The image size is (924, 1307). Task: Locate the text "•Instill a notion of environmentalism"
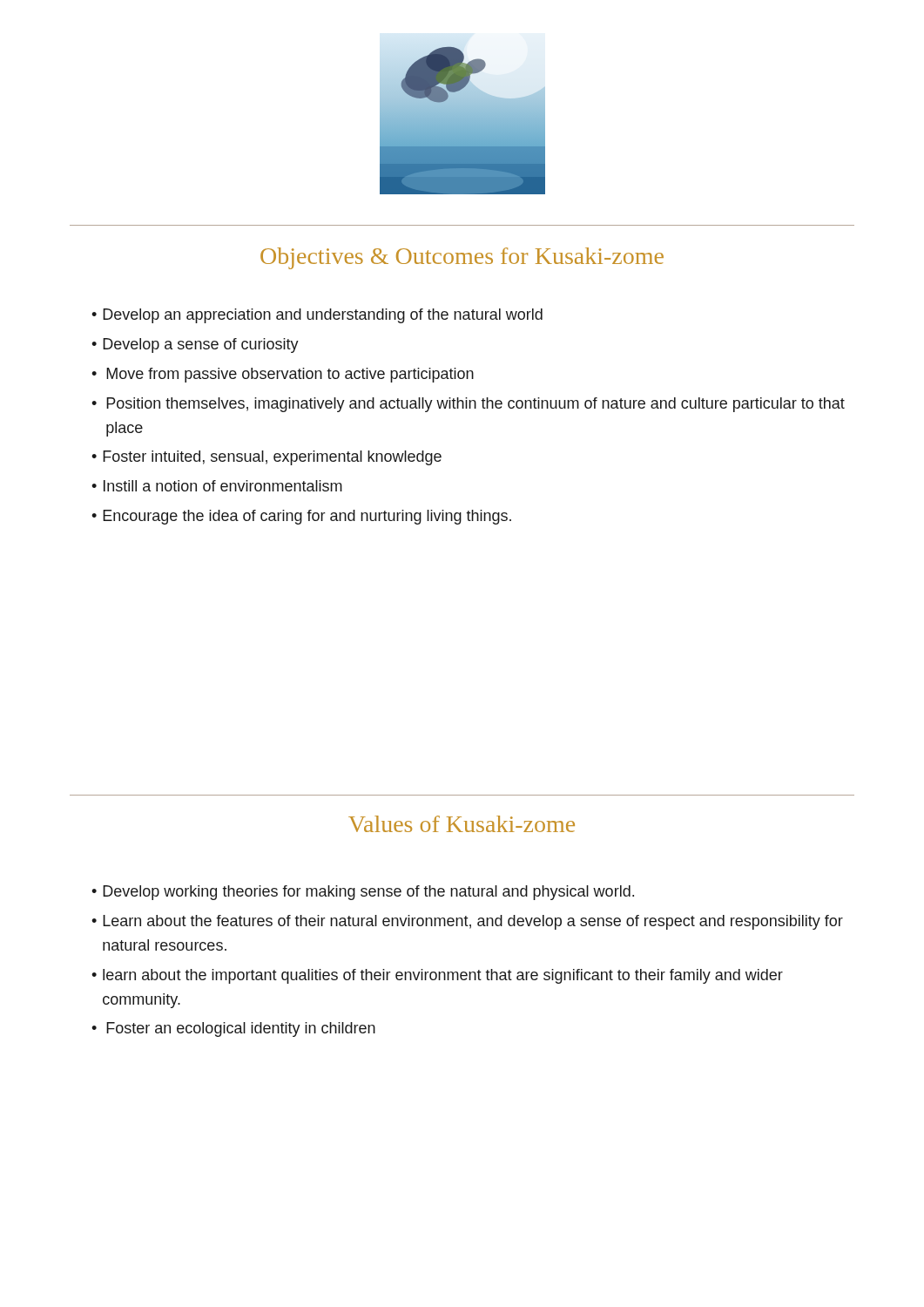pos(217,487)
